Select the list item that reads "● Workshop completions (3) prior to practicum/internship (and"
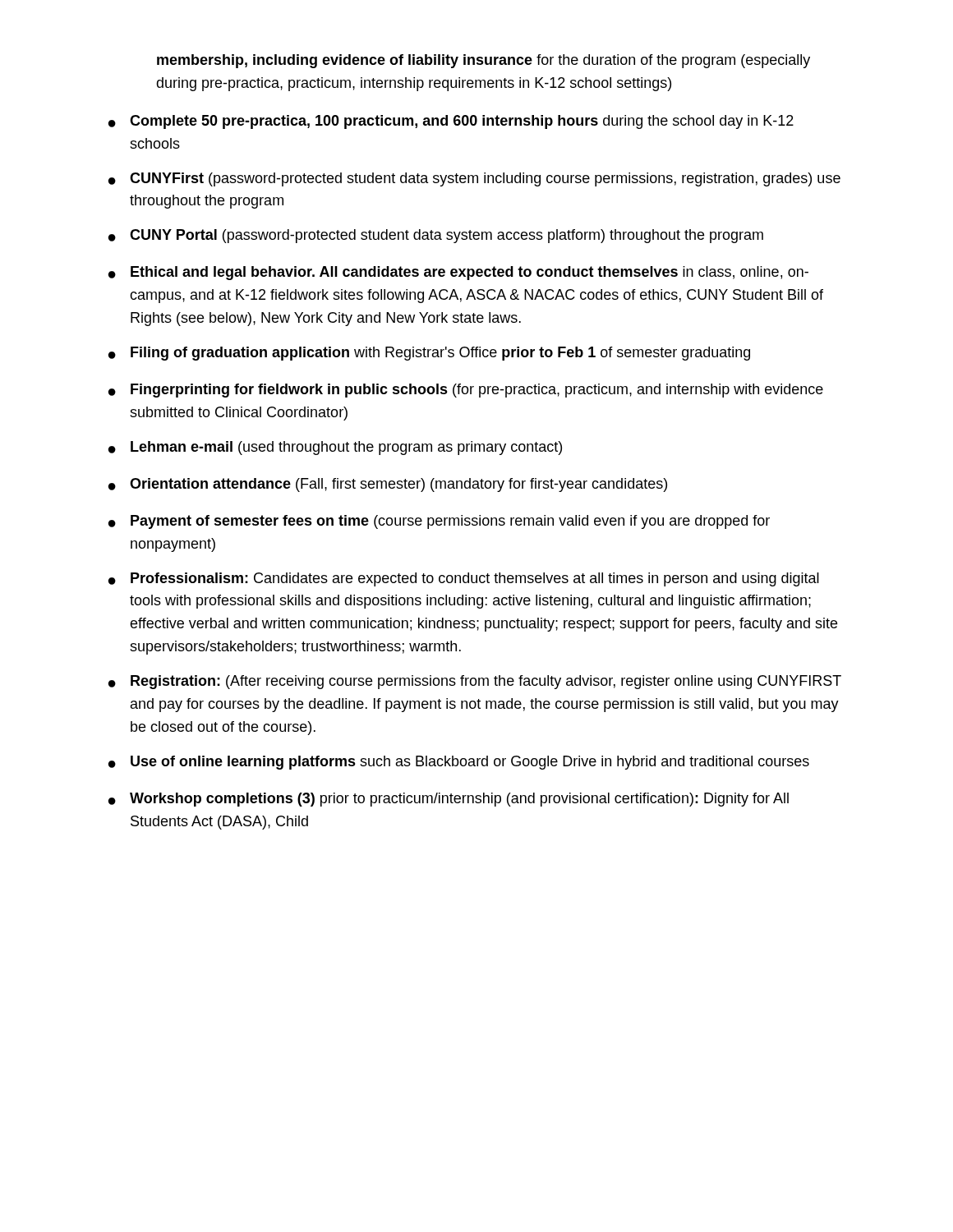Viewport: 953px width, 1232px height. click(476, 810)
